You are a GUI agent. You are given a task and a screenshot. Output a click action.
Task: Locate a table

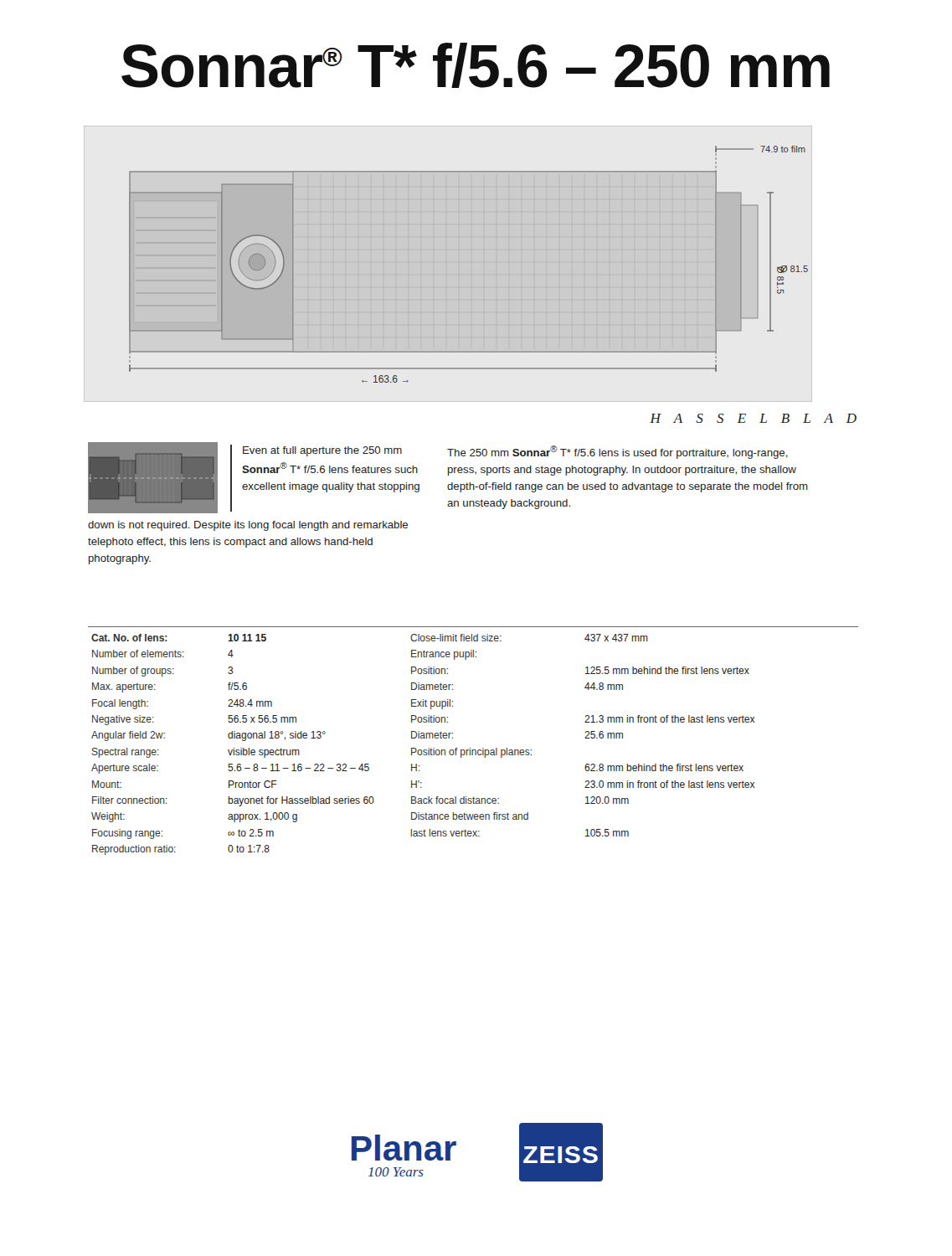click(x=473, y=742)
